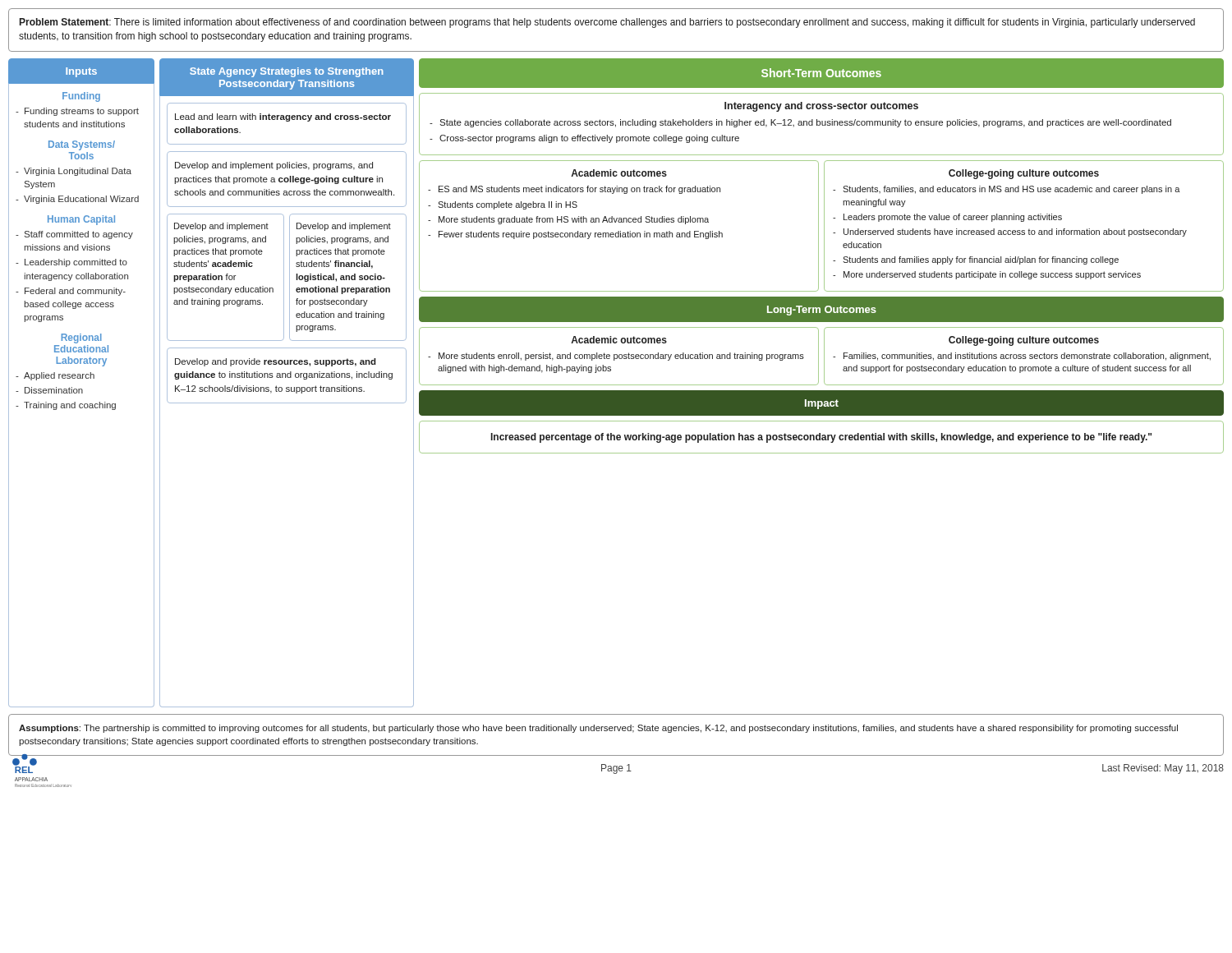
Task: Find the list item that says "Leadership committed to interagency collaboration"
Action: click(76, 269)
